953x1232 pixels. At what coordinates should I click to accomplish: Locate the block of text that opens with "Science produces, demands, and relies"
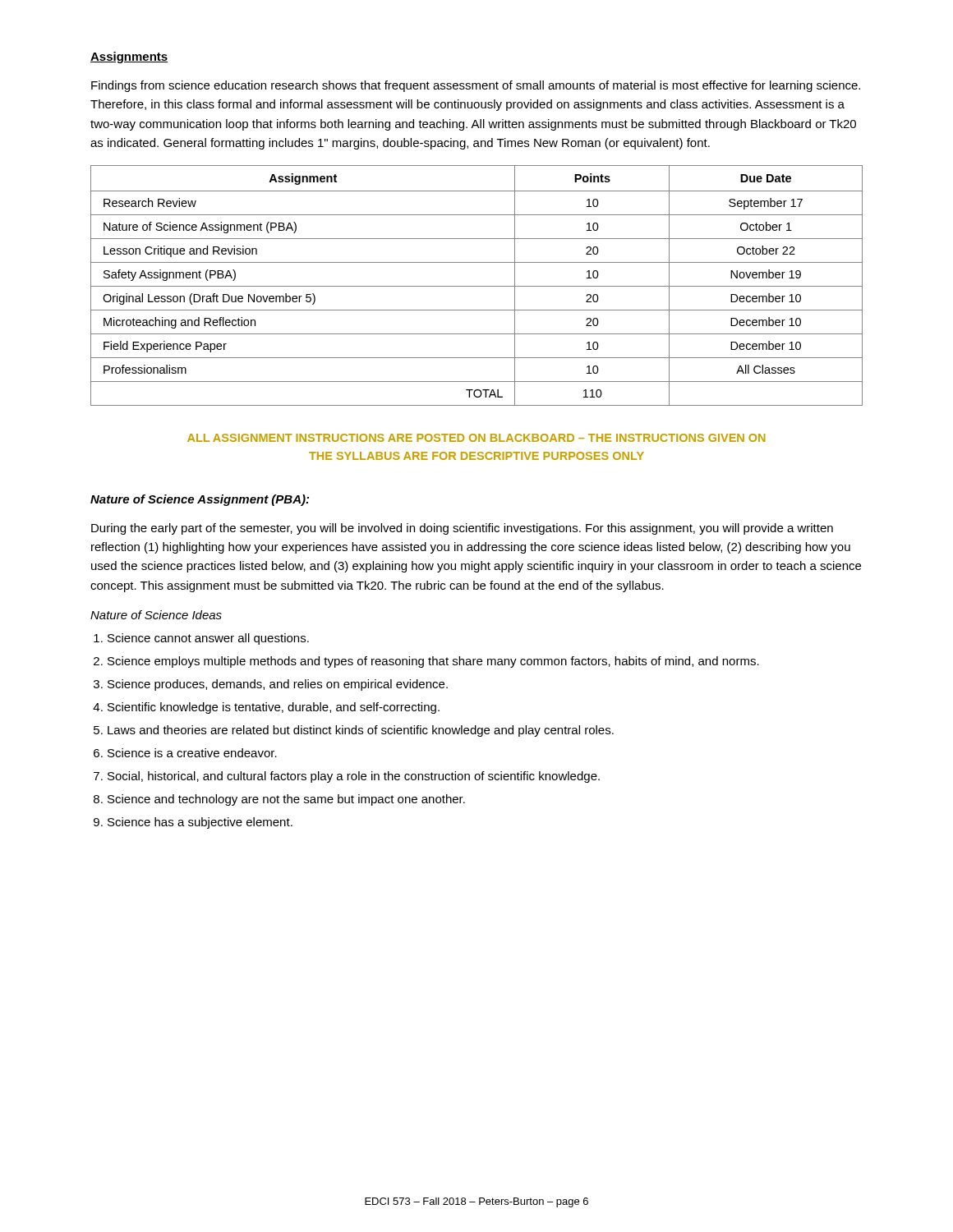pyautogui.click(x=278, y=685)
